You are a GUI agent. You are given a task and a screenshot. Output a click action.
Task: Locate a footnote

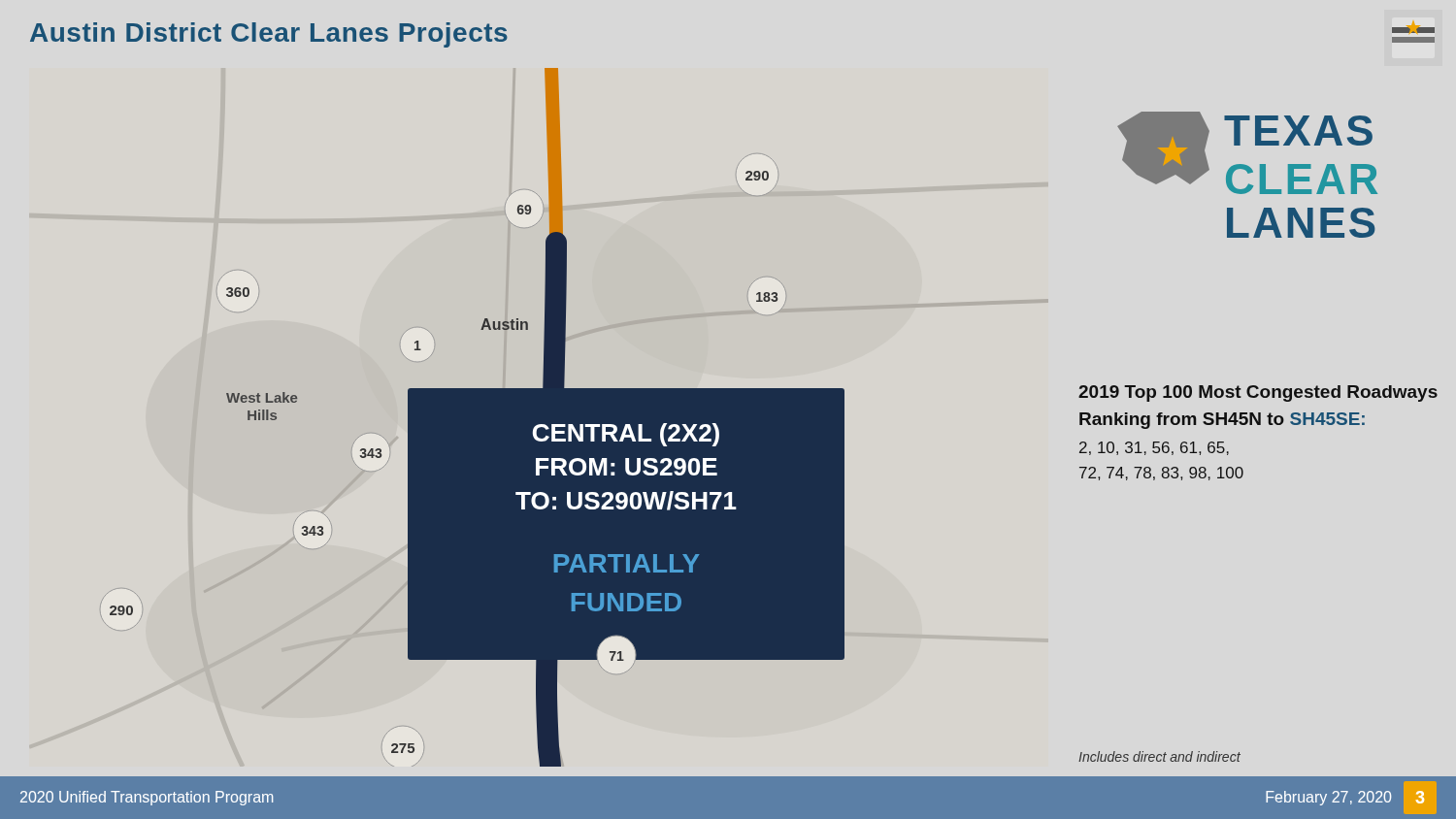[1159, 757]
